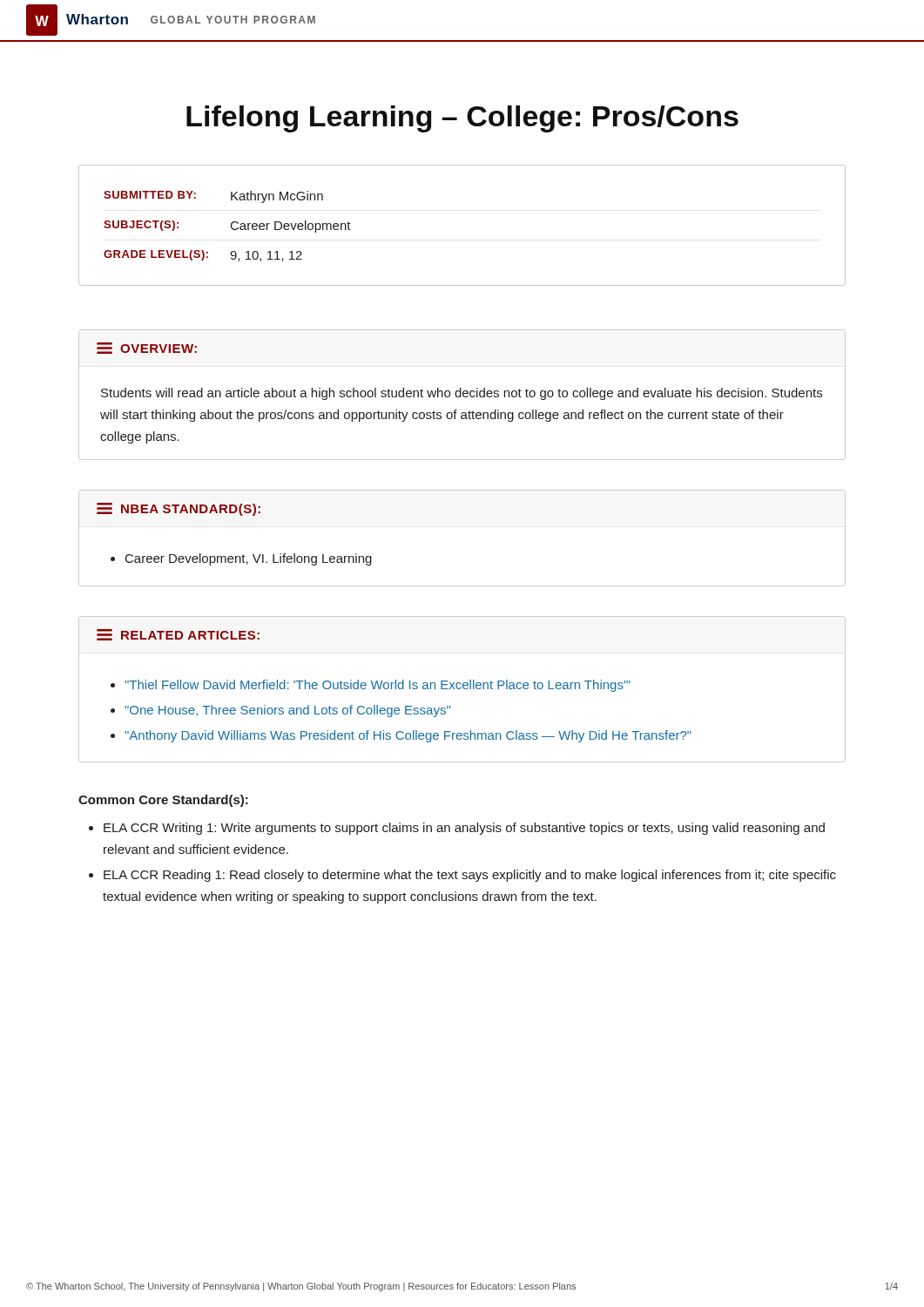Locate the text starting "NBEA STANDARD(S): Career Development, VI. Lifelong"
Image resolution: width=924 pixels, height=1307 pixels.
click(179, 509)
